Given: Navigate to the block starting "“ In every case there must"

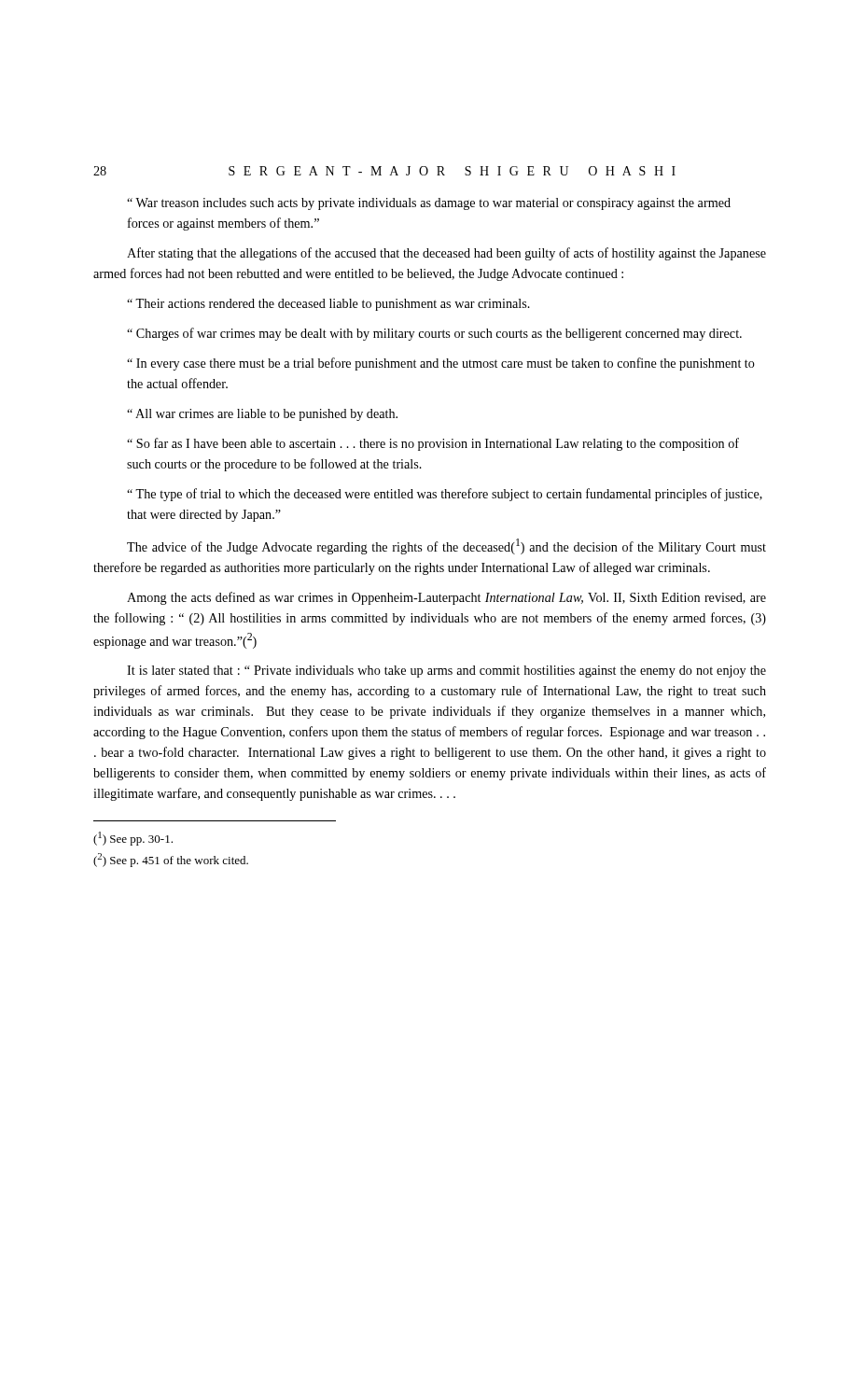Looking at the screenshot, I should point(441,373).
